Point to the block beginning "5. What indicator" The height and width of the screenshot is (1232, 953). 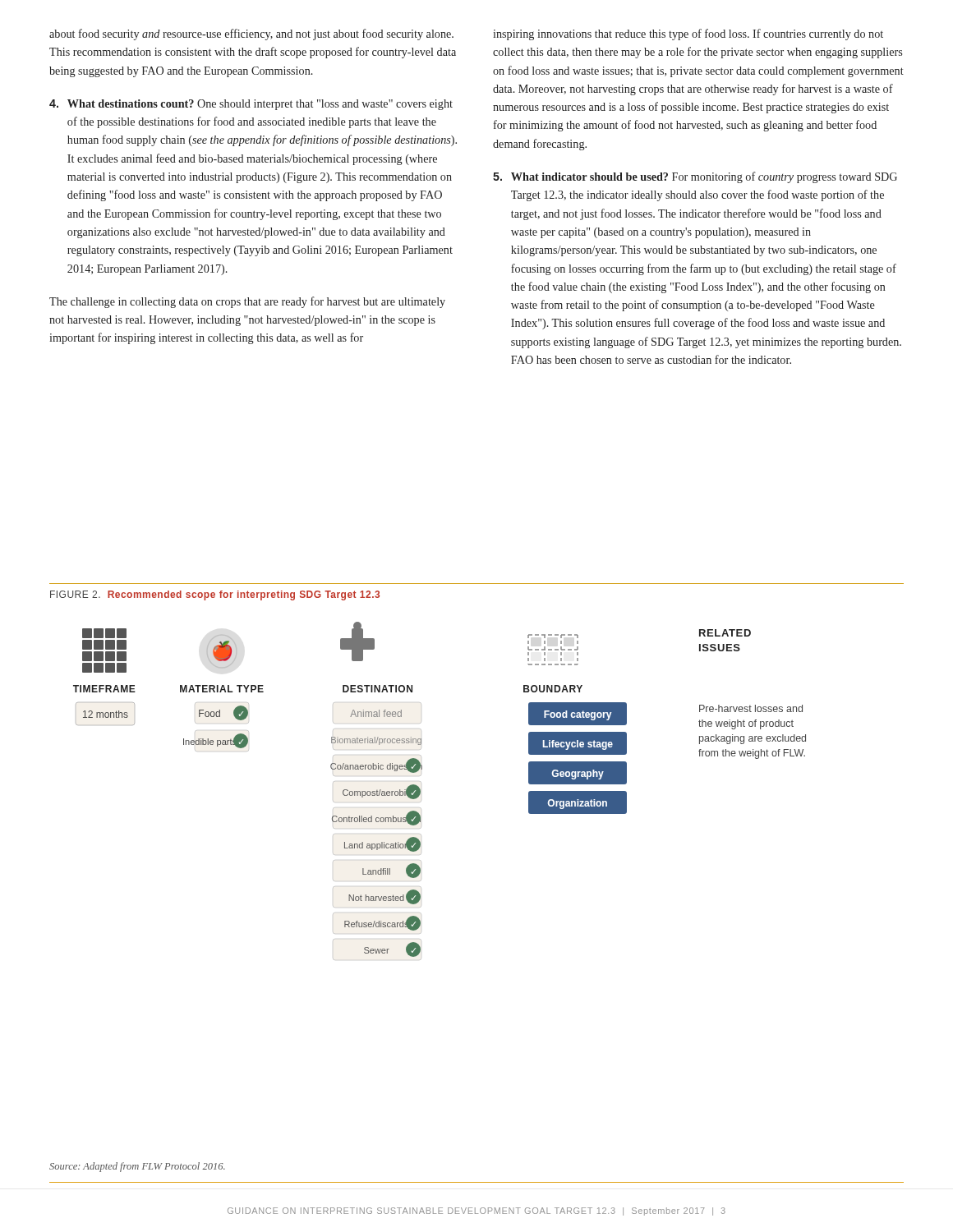point(698,268)
